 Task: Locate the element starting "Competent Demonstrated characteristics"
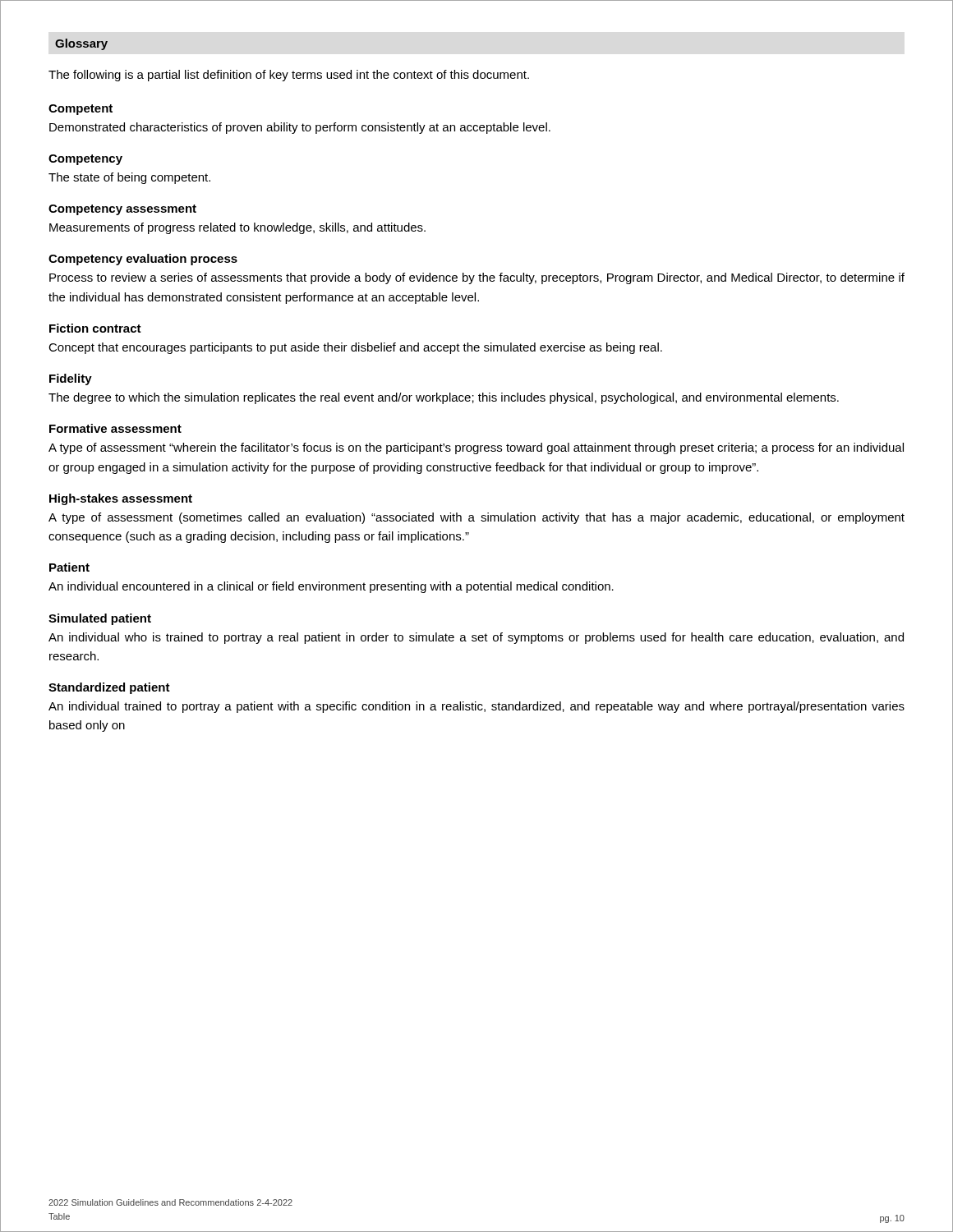click(x=476, y=118)
